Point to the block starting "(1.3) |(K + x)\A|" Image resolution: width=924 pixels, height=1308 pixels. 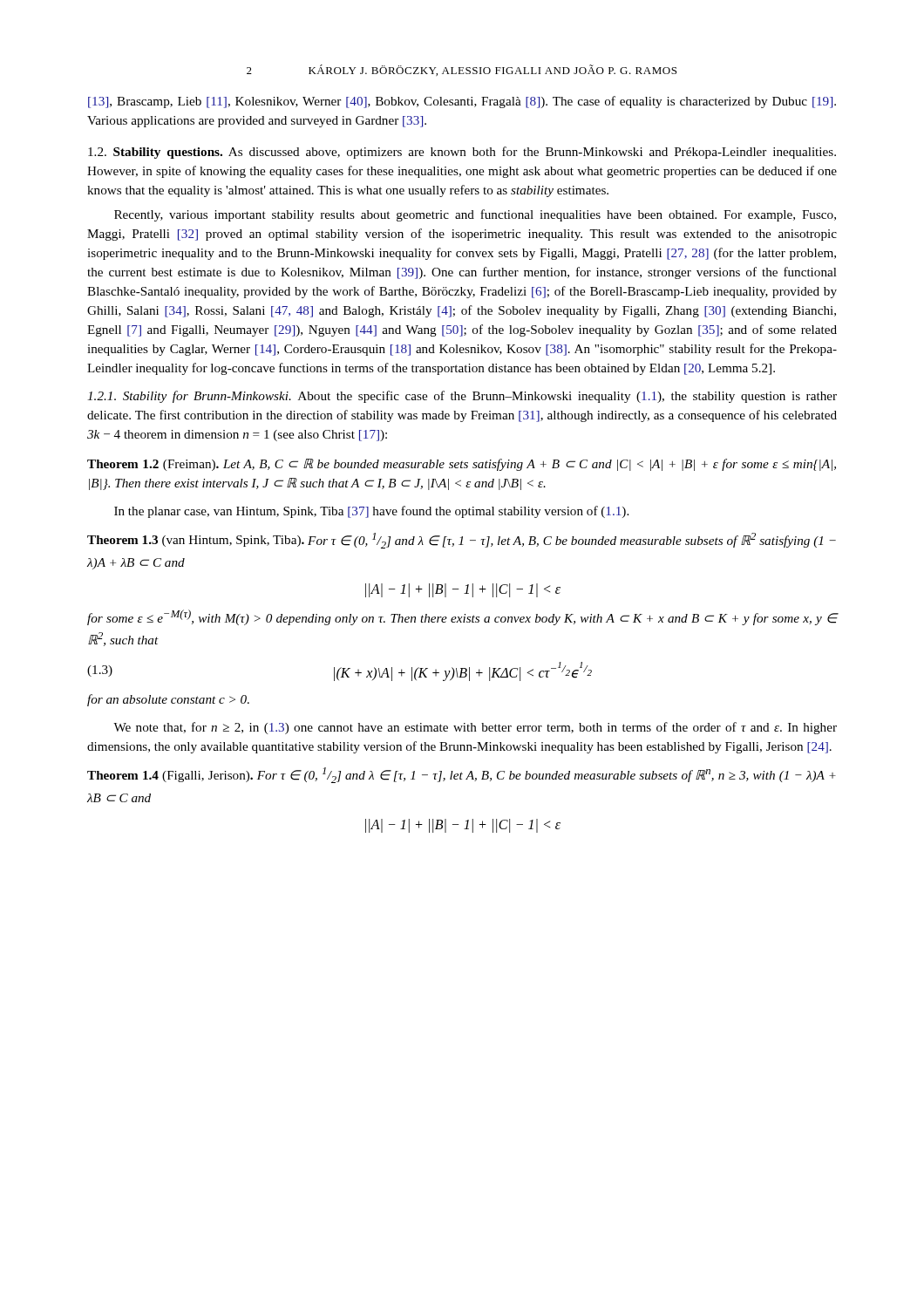point(339,670)
